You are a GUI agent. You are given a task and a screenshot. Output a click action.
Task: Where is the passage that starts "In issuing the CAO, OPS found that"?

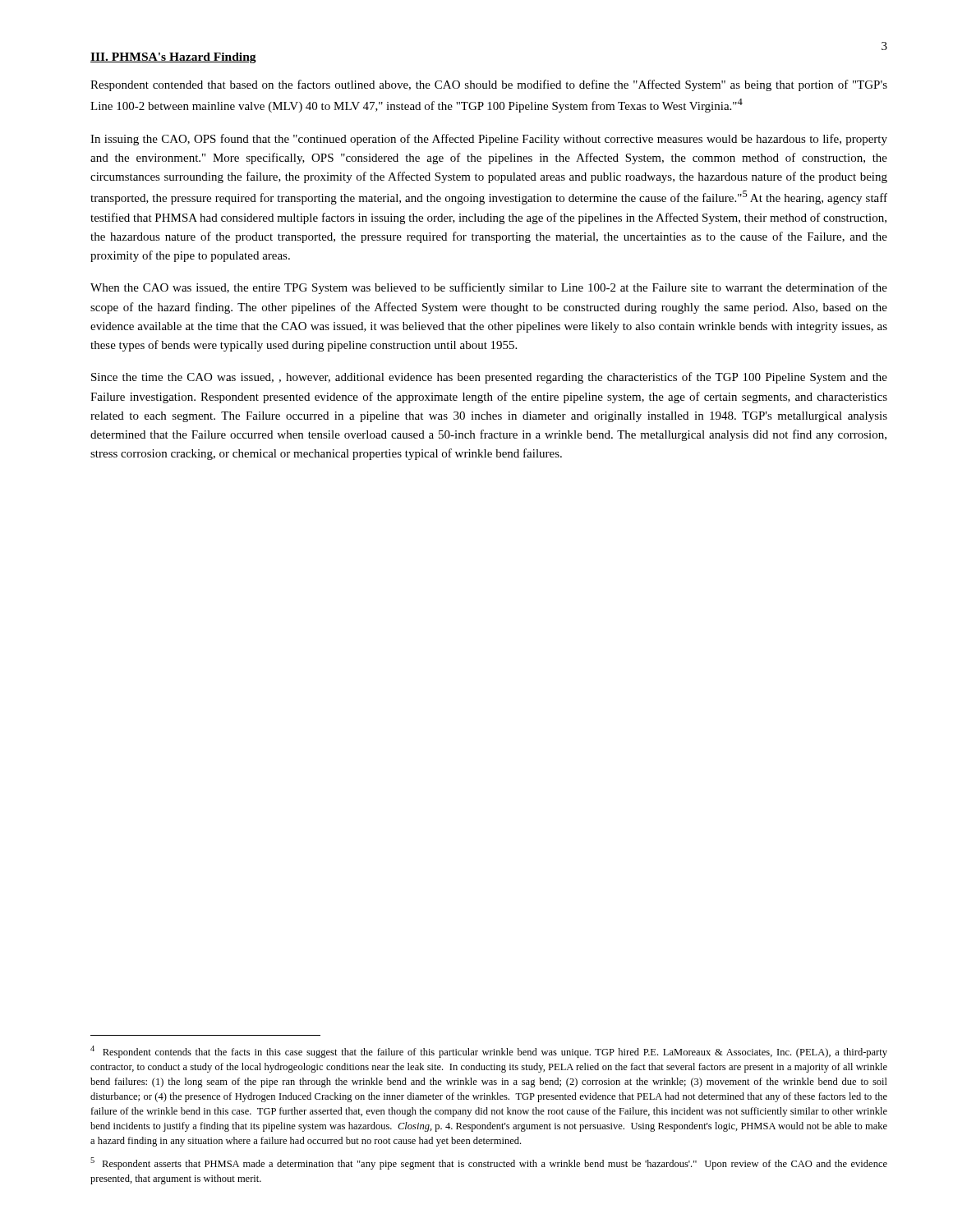tap(489, 197)
